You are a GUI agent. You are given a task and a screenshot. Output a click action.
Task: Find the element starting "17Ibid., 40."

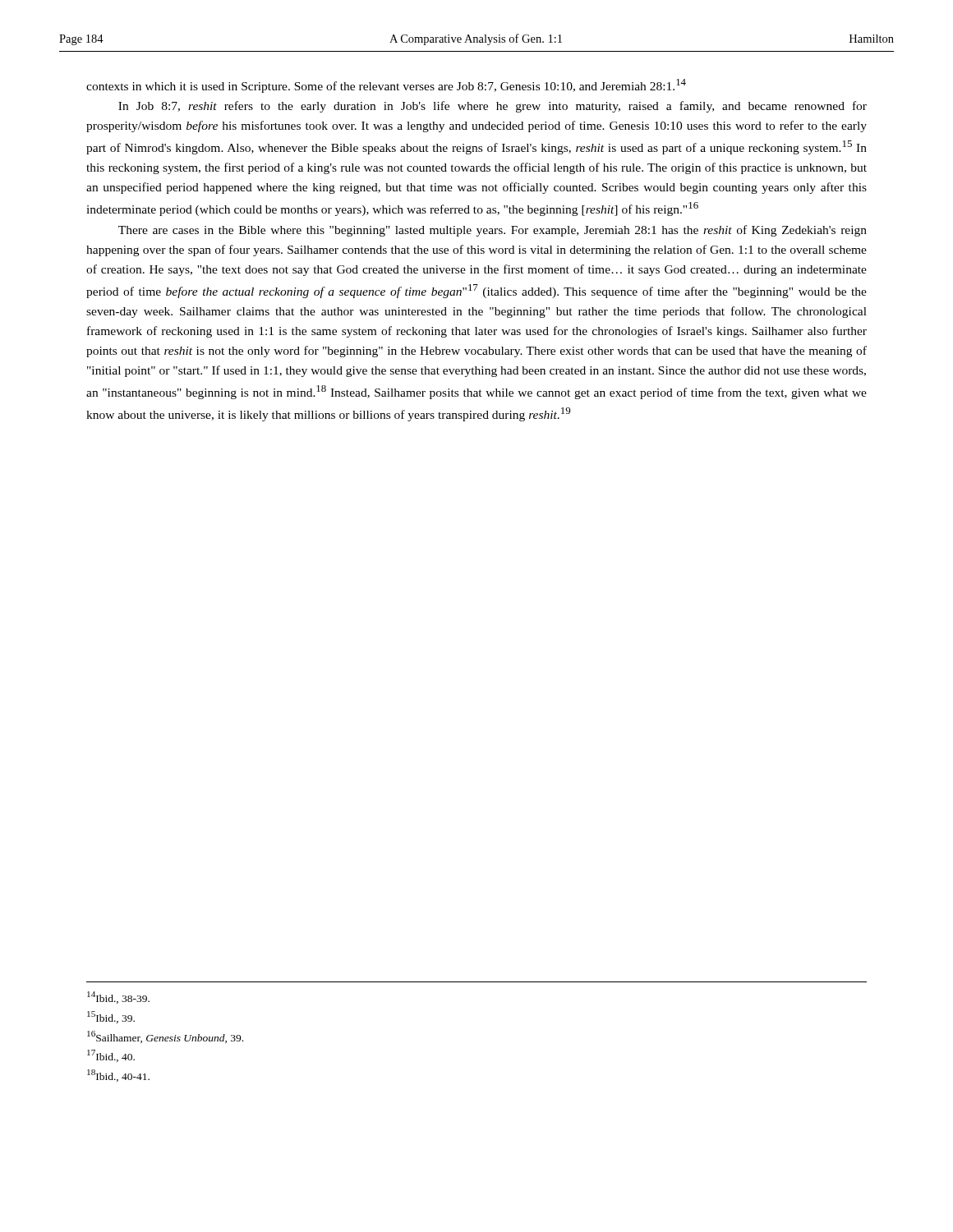(x=111, y=1056)
